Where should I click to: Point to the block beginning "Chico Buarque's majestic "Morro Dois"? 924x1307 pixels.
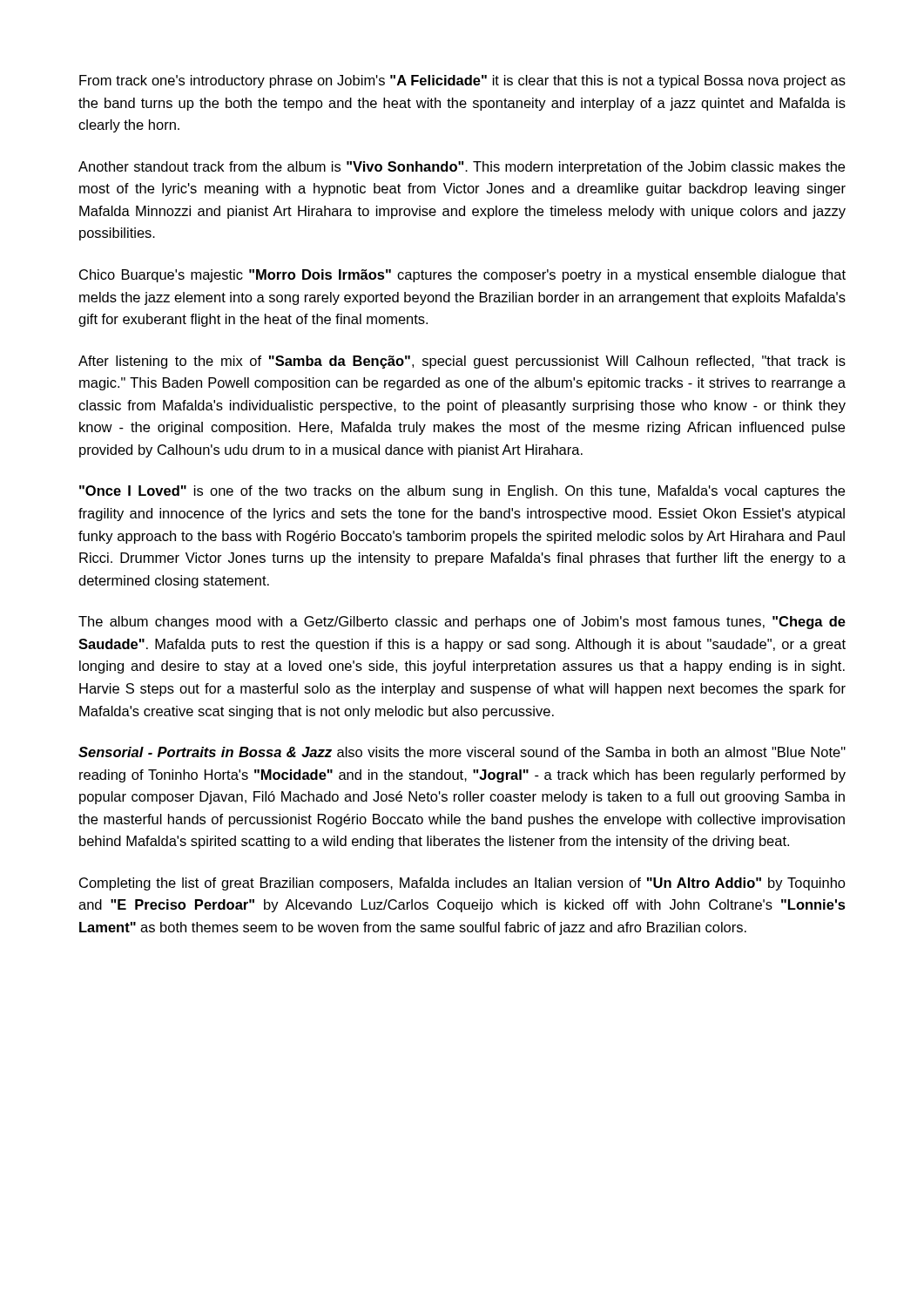click(462, 297)
